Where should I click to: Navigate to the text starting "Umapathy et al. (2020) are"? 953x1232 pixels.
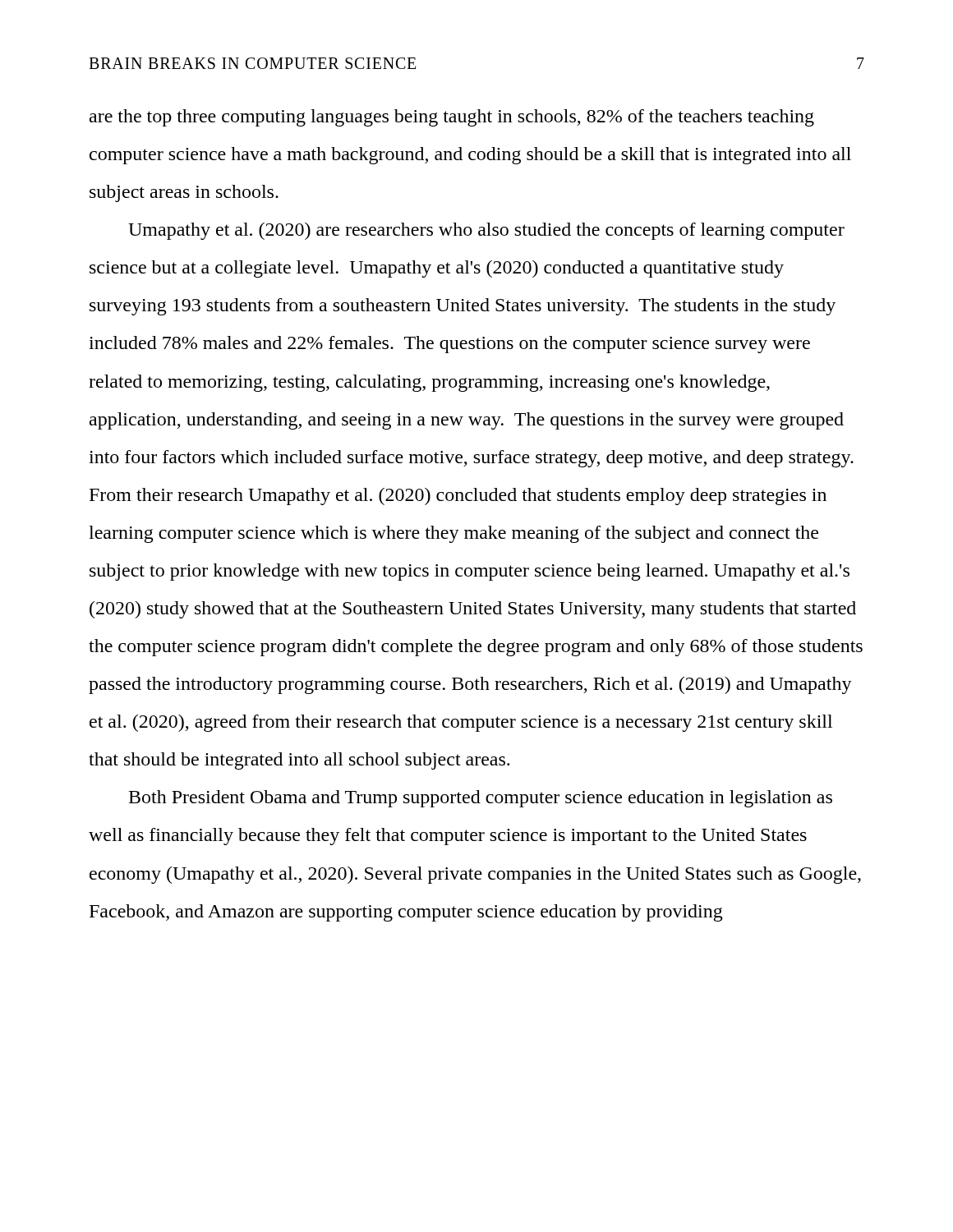(x=476, y=494)
